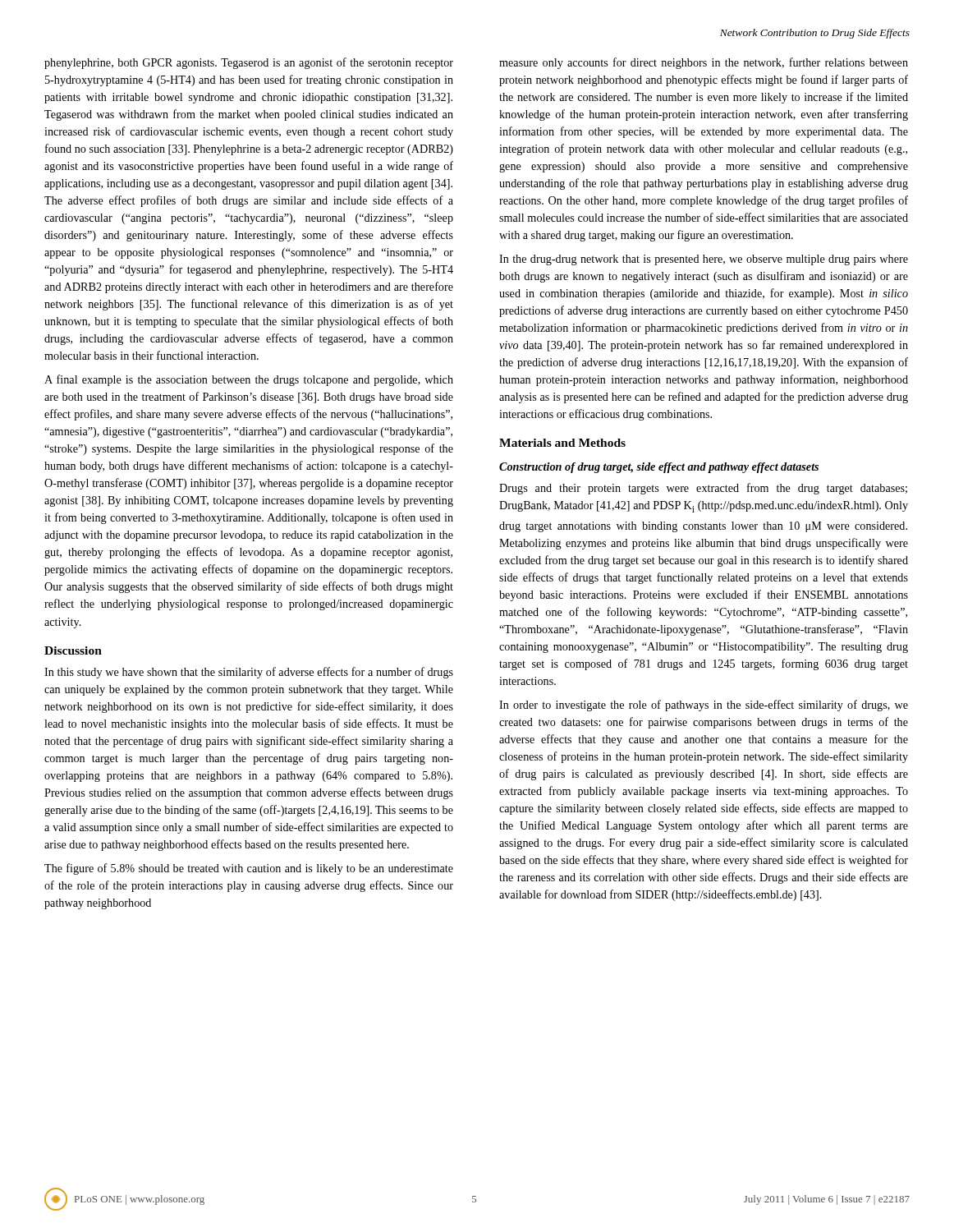Point to the element starting "The figure of"
The height and width of the screenshot is (1232, 954).
pyautogui.click(x=249, y=886)
